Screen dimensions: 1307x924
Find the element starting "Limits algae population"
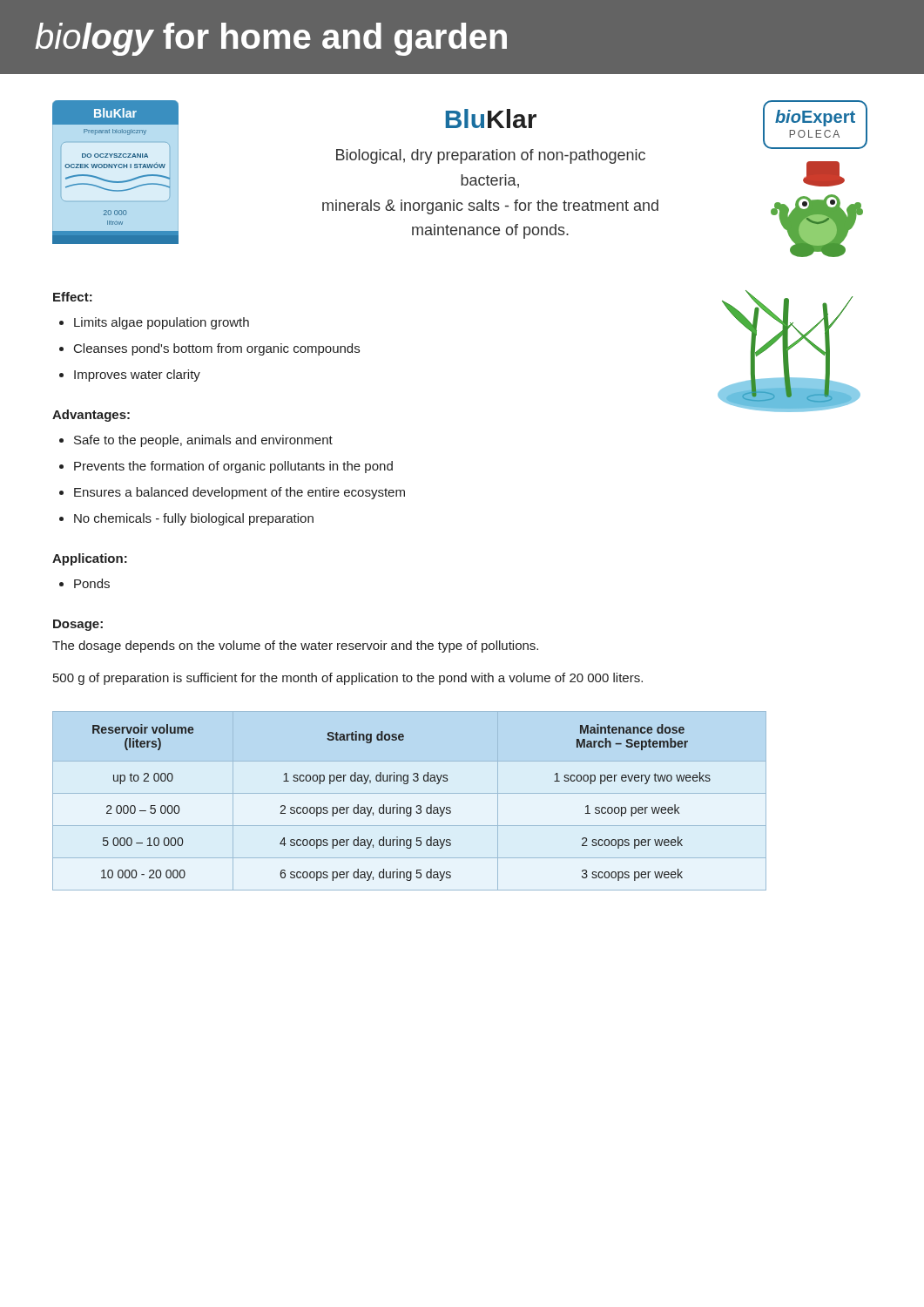tap(161, 322)
